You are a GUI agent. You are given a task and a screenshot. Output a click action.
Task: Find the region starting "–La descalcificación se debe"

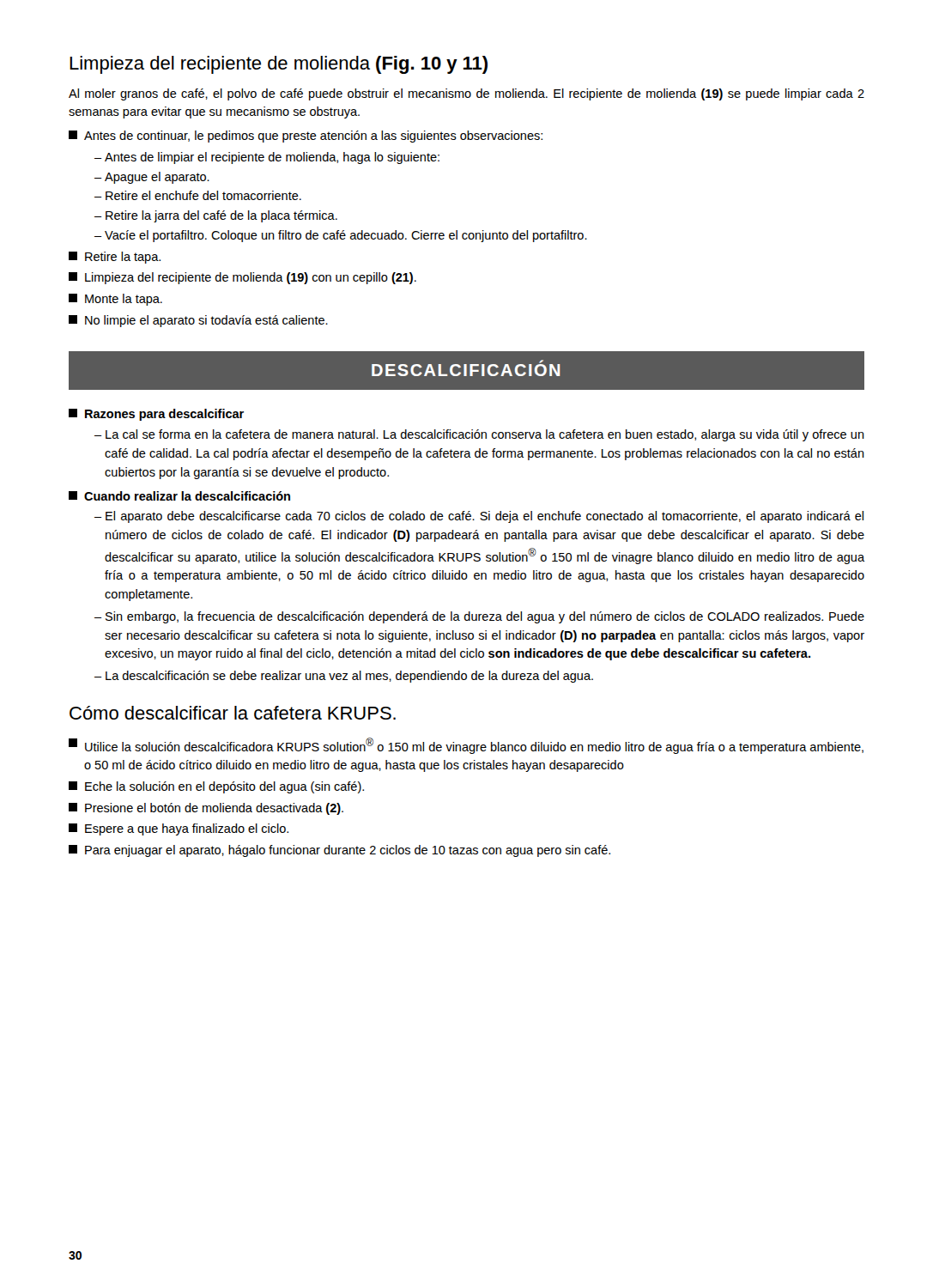coord(479,677)
